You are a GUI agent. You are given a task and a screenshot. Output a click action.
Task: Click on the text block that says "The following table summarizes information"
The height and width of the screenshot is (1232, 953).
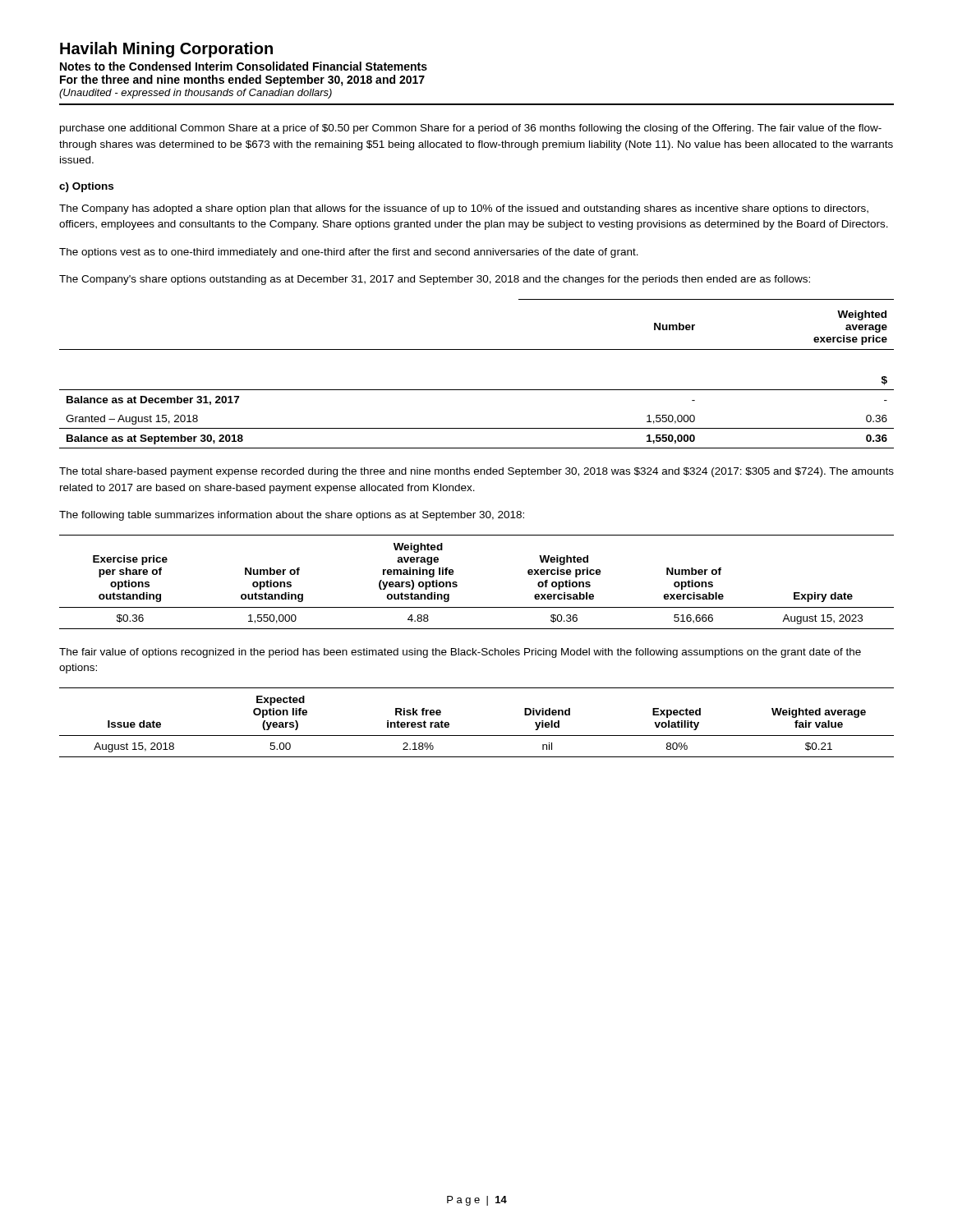[292, 515]
